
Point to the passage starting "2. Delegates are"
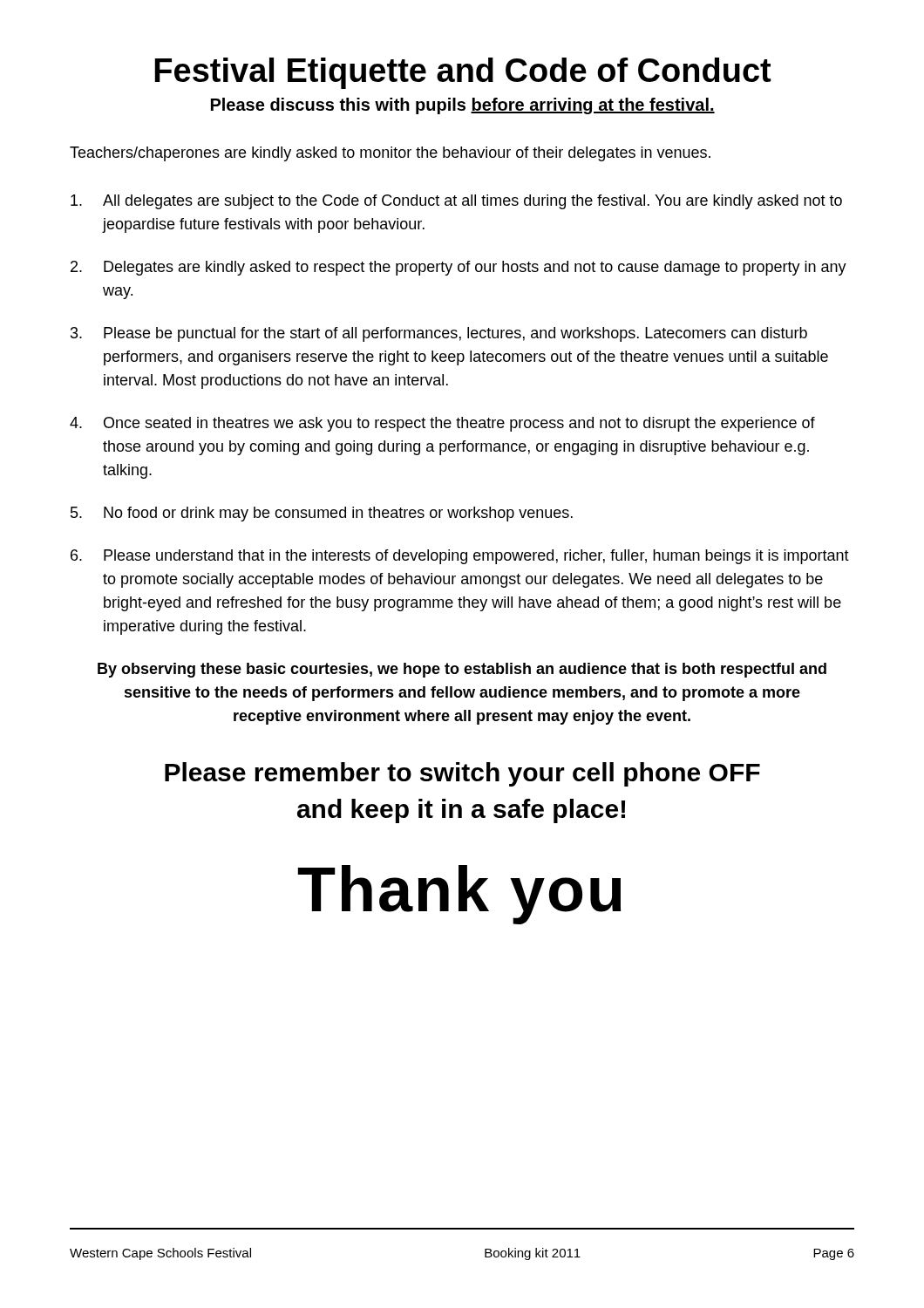point(462,279)
